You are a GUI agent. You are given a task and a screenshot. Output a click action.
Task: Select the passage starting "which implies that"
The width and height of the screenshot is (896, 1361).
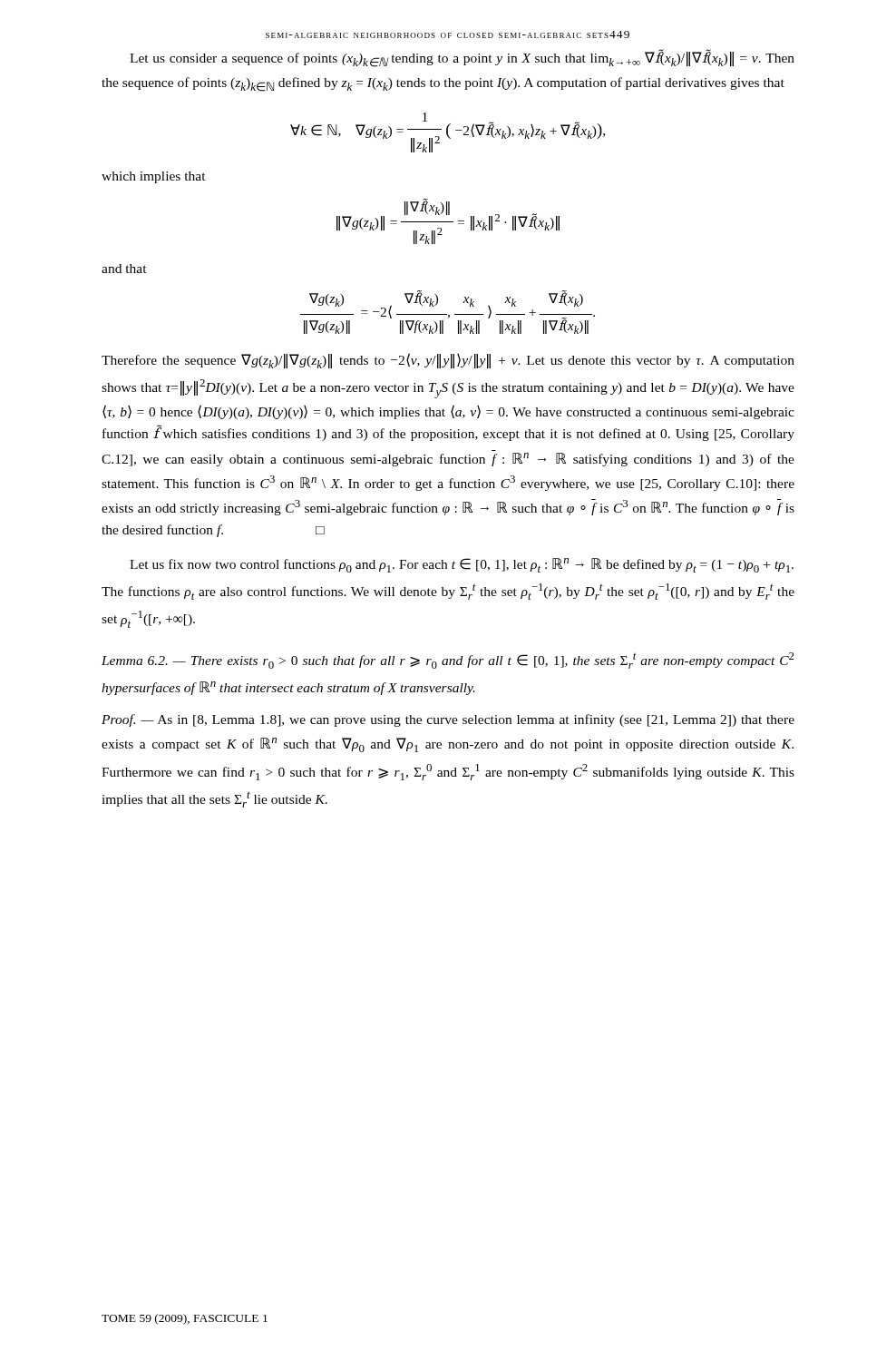(x=154, y=177)
